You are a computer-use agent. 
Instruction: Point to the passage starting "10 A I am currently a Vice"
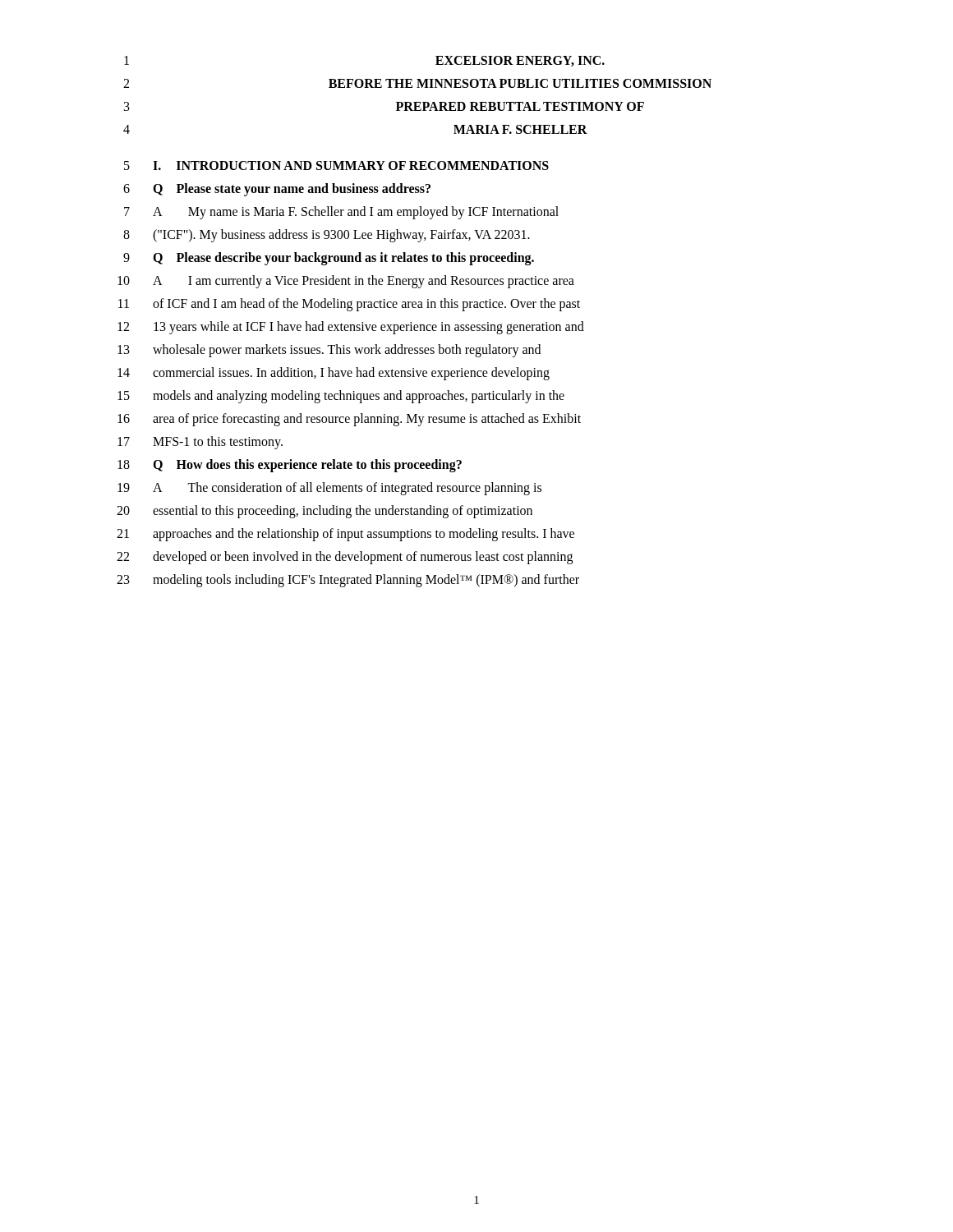click(x=493, y=281)
